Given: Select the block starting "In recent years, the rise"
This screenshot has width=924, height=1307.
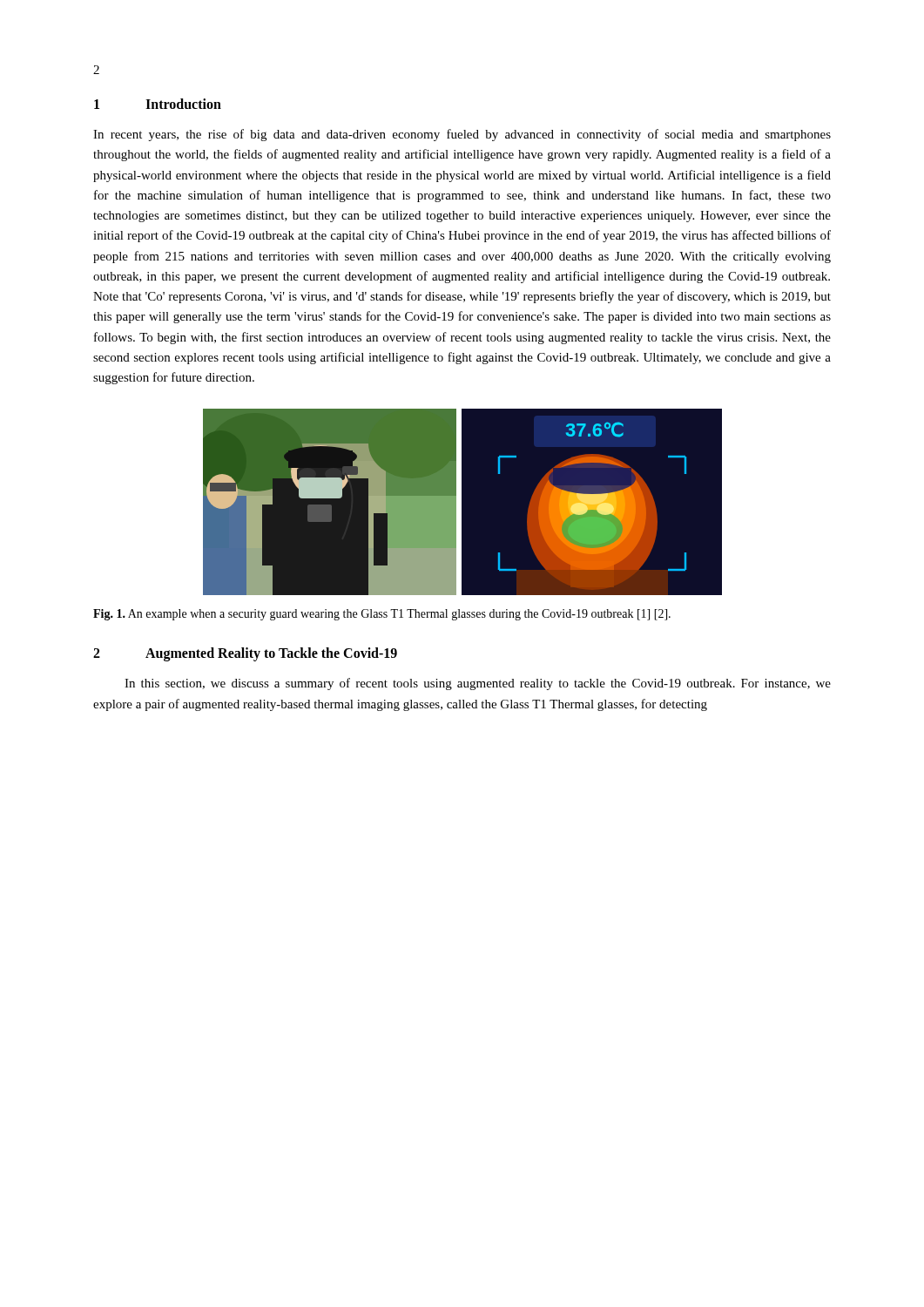Looking at the screenshot, I should click(x=462, y=256).
